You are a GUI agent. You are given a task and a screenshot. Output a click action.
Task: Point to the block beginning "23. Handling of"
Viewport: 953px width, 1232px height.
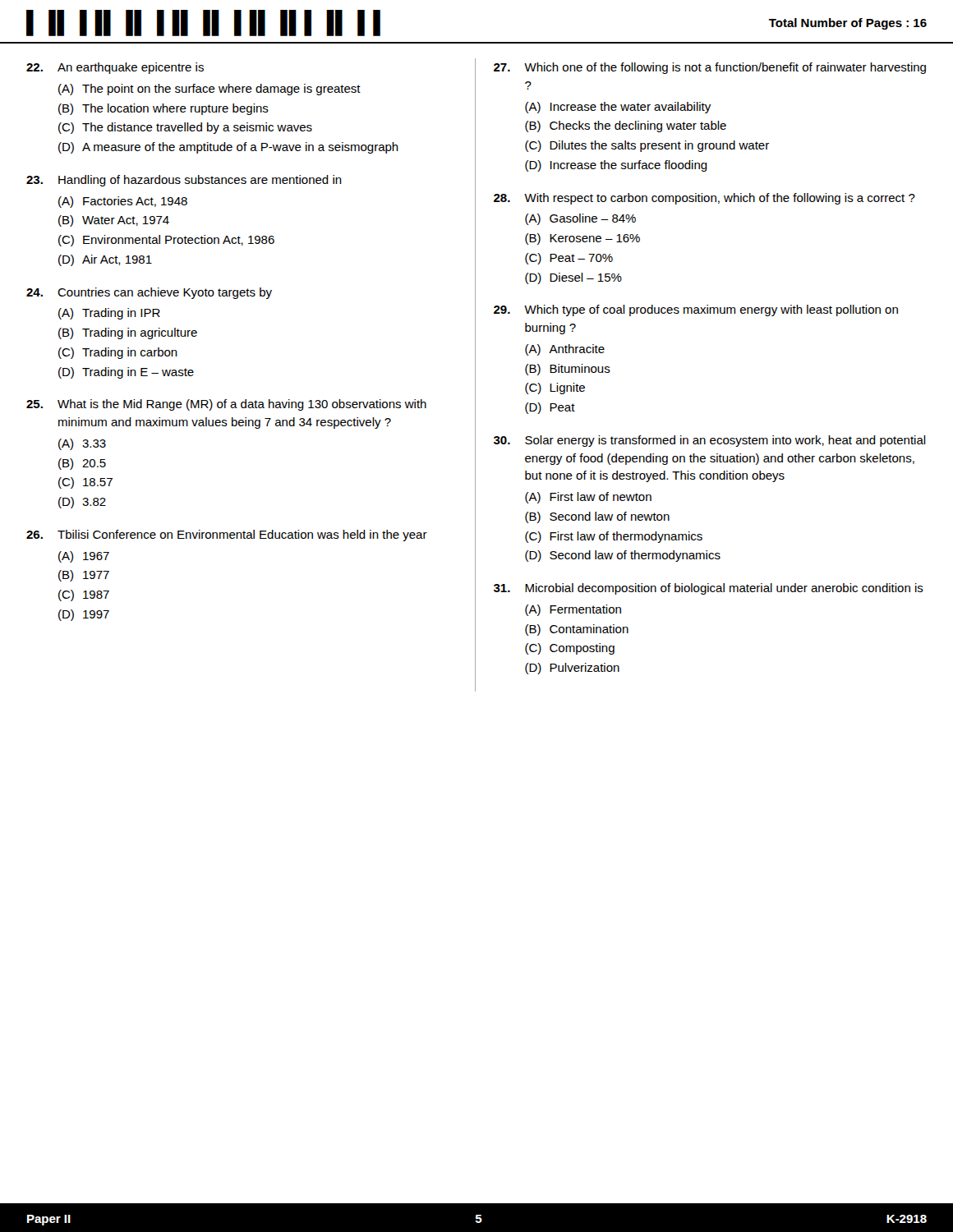184,181
